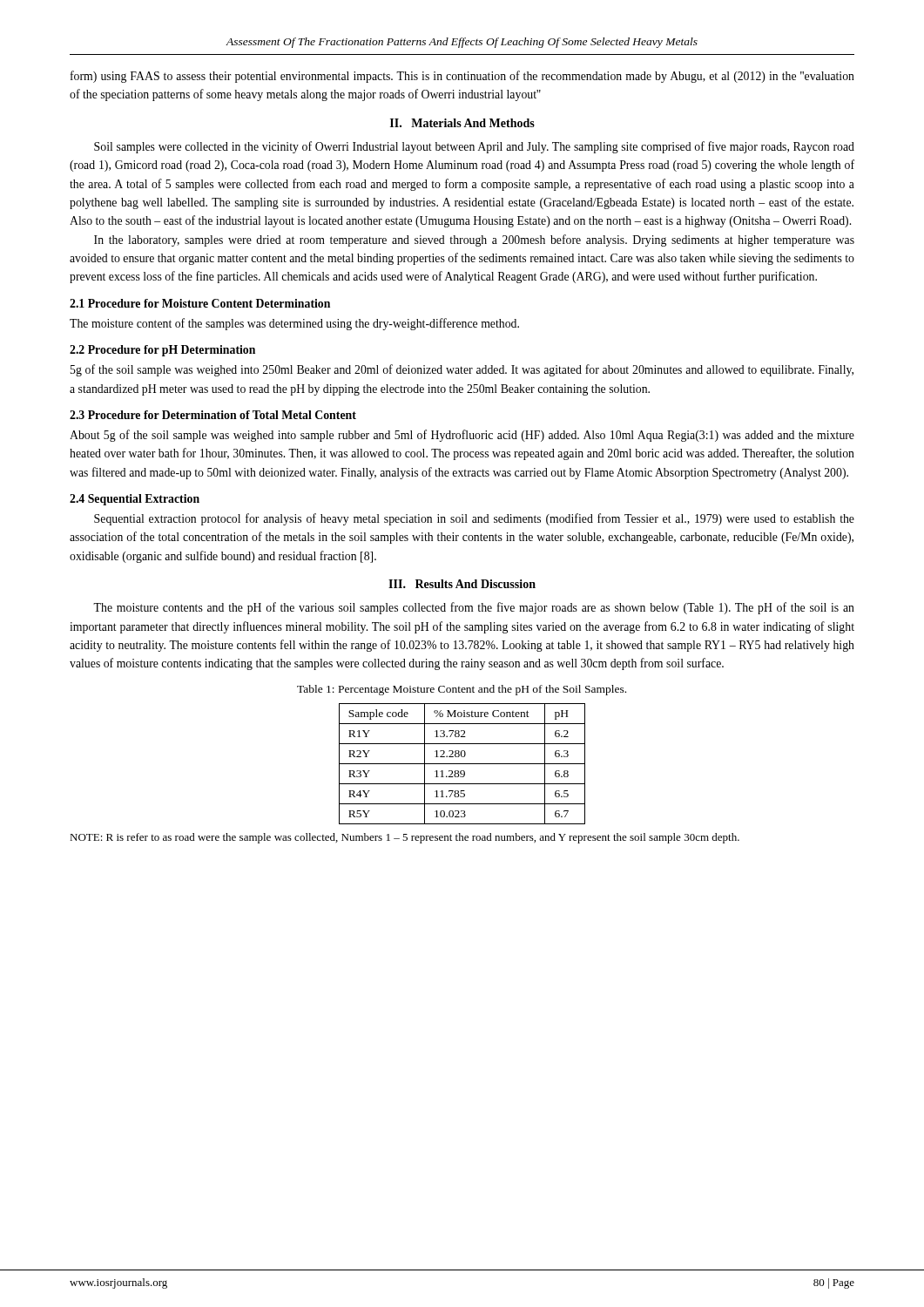Select the region starting "Table 1: Percentage Moisture Content"
This screenshot has width=924, height=1307.
pyautogui.click(x=462, y=689)
